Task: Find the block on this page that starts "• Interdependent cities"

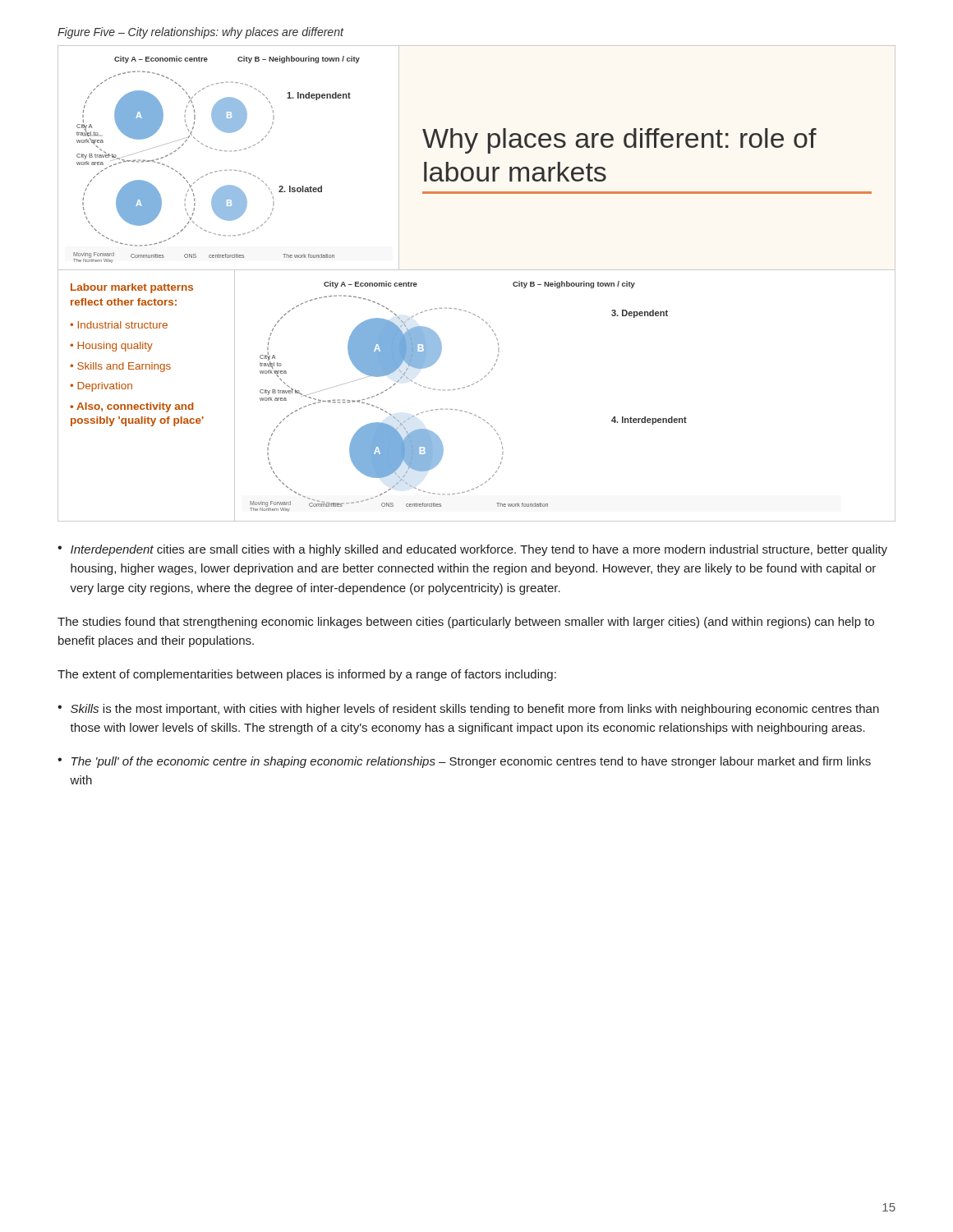Action: 476,568
